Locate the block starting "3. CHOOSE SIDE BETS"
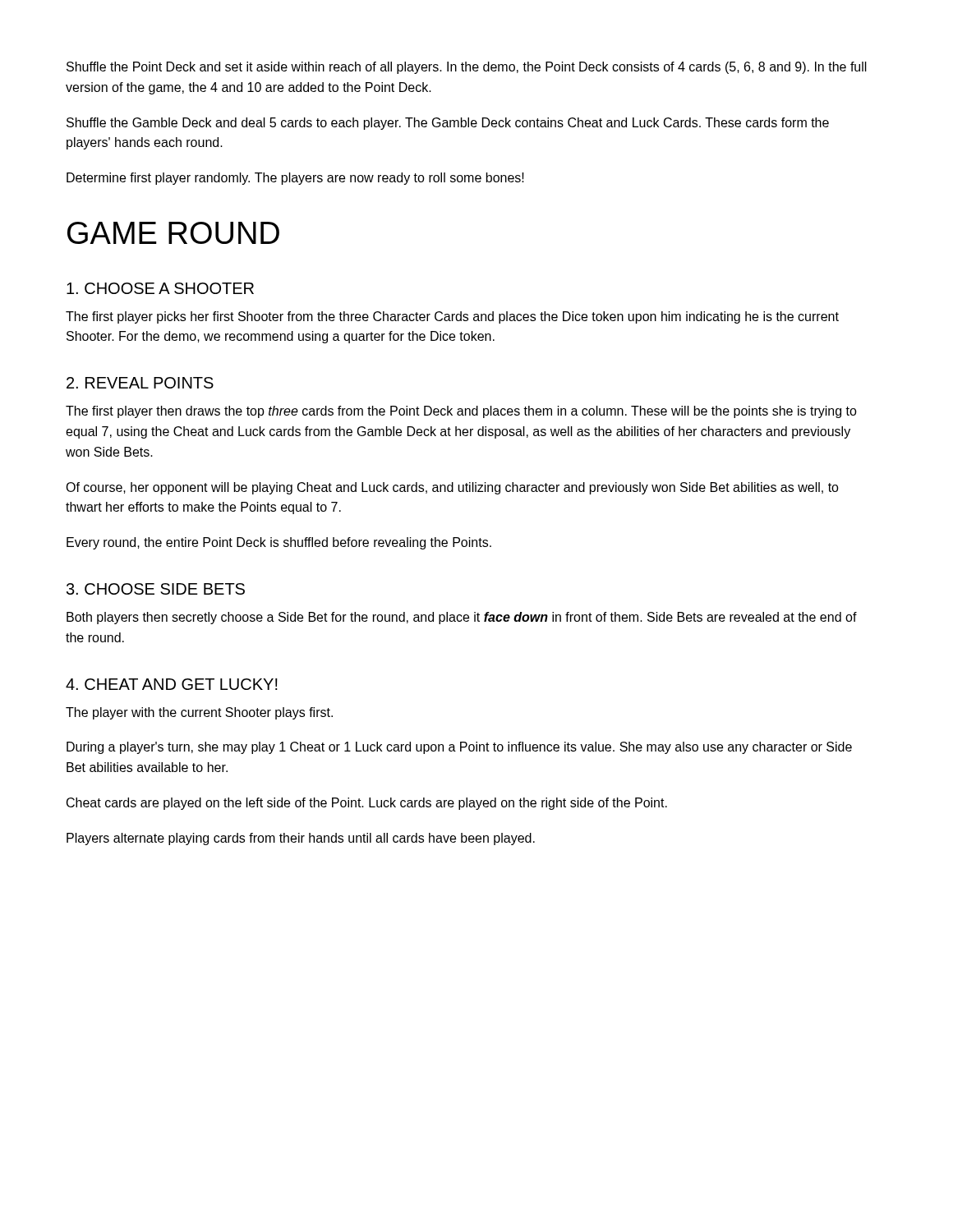Screen dimensions: 1232x953 [156, 589]
